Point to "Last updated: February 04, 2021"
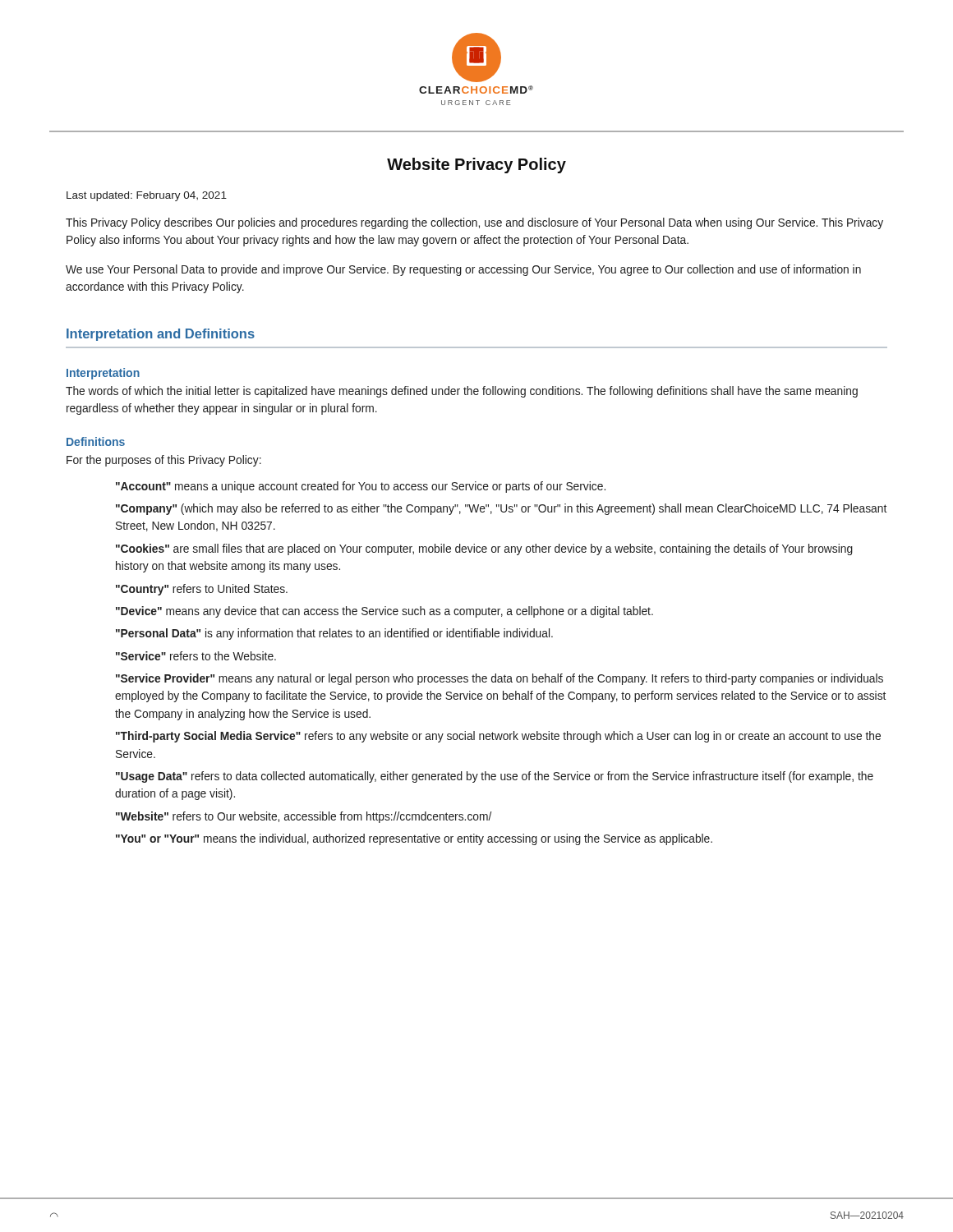The width and height of the screenshot is (953, 1232). click(x=146, y=195)
